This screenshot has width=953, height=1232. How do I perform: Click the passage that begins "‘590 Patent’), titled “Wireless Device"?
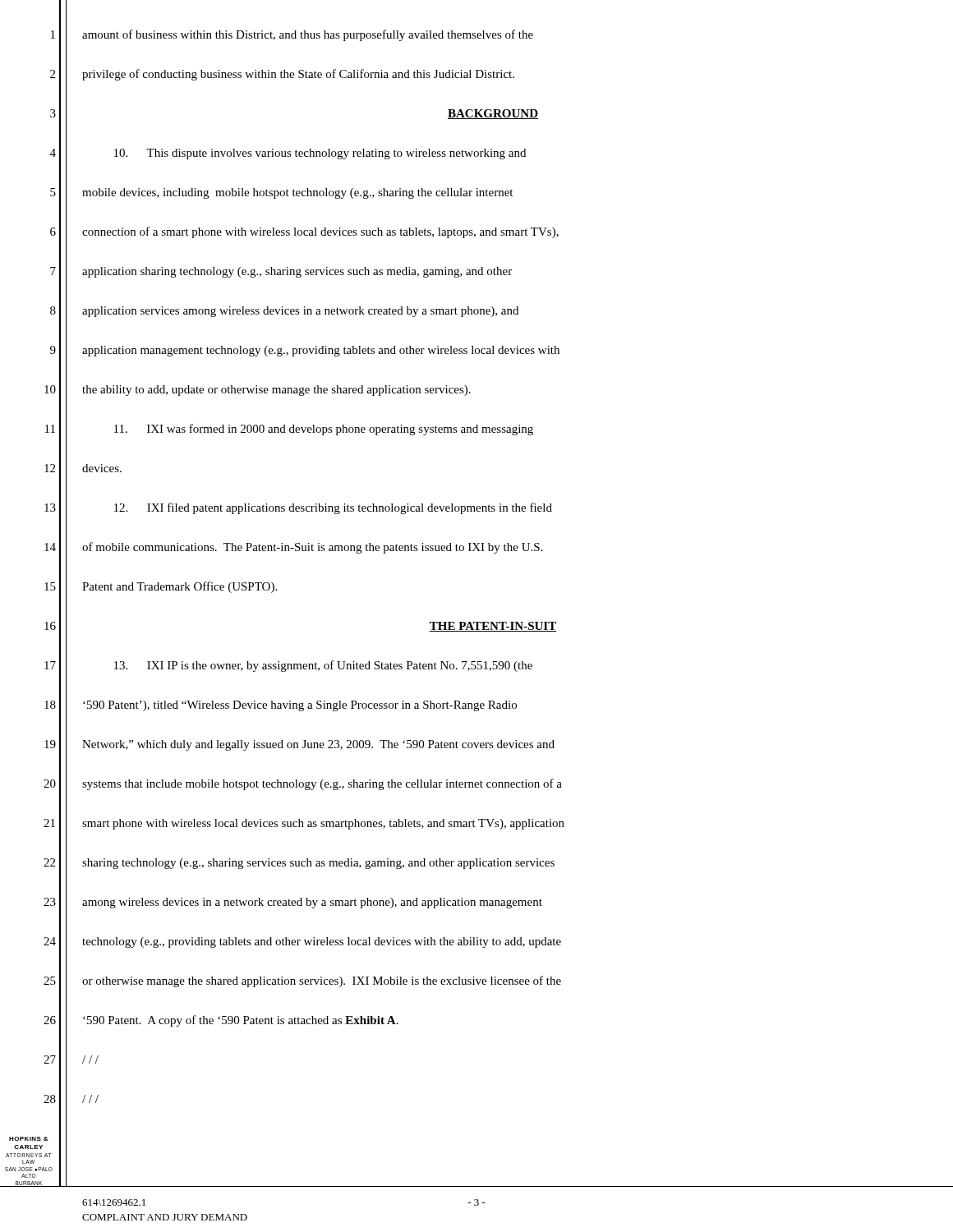coord(300,705)
